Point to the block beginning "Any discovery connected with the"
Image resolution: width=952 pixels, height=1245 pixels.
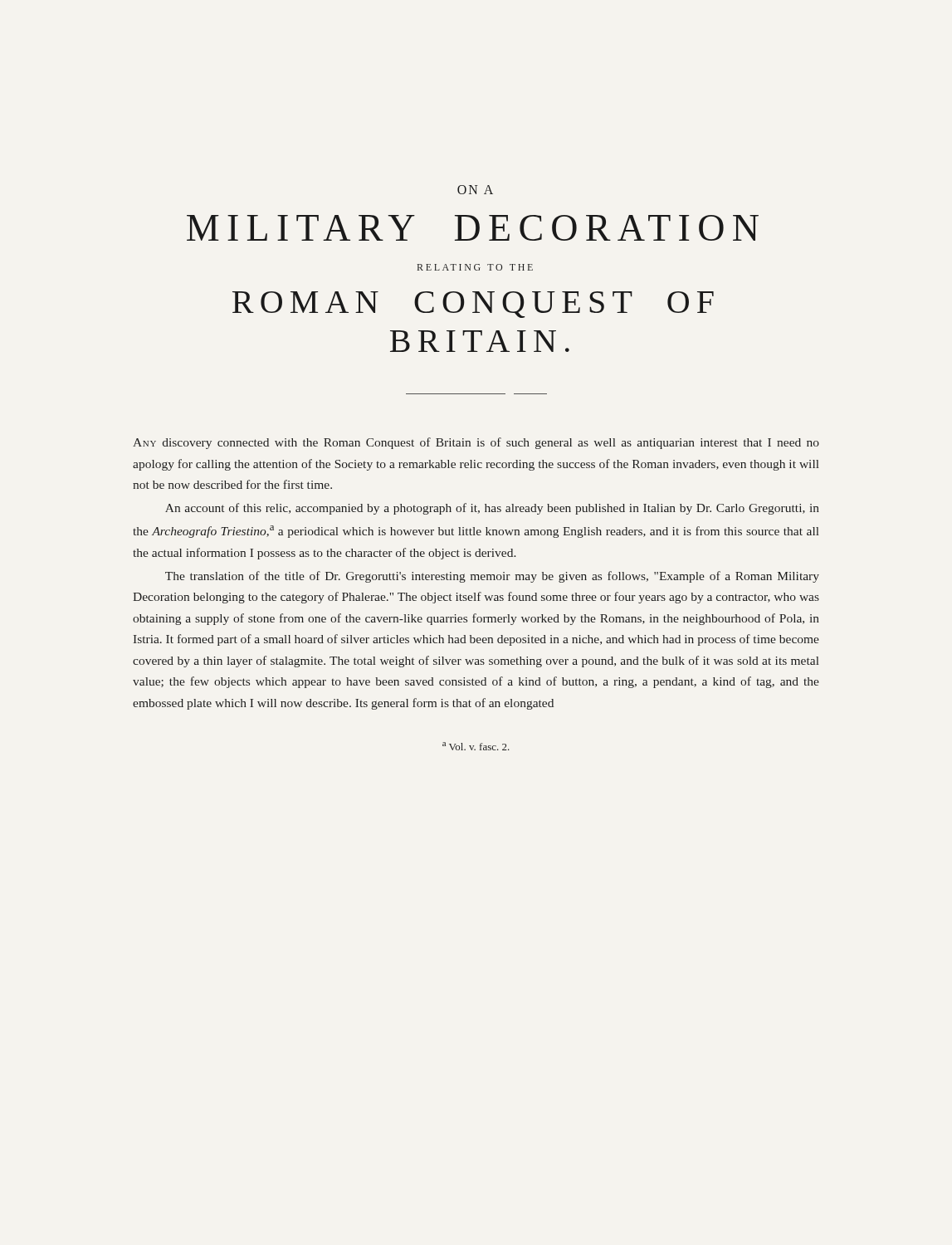(476, 573)
